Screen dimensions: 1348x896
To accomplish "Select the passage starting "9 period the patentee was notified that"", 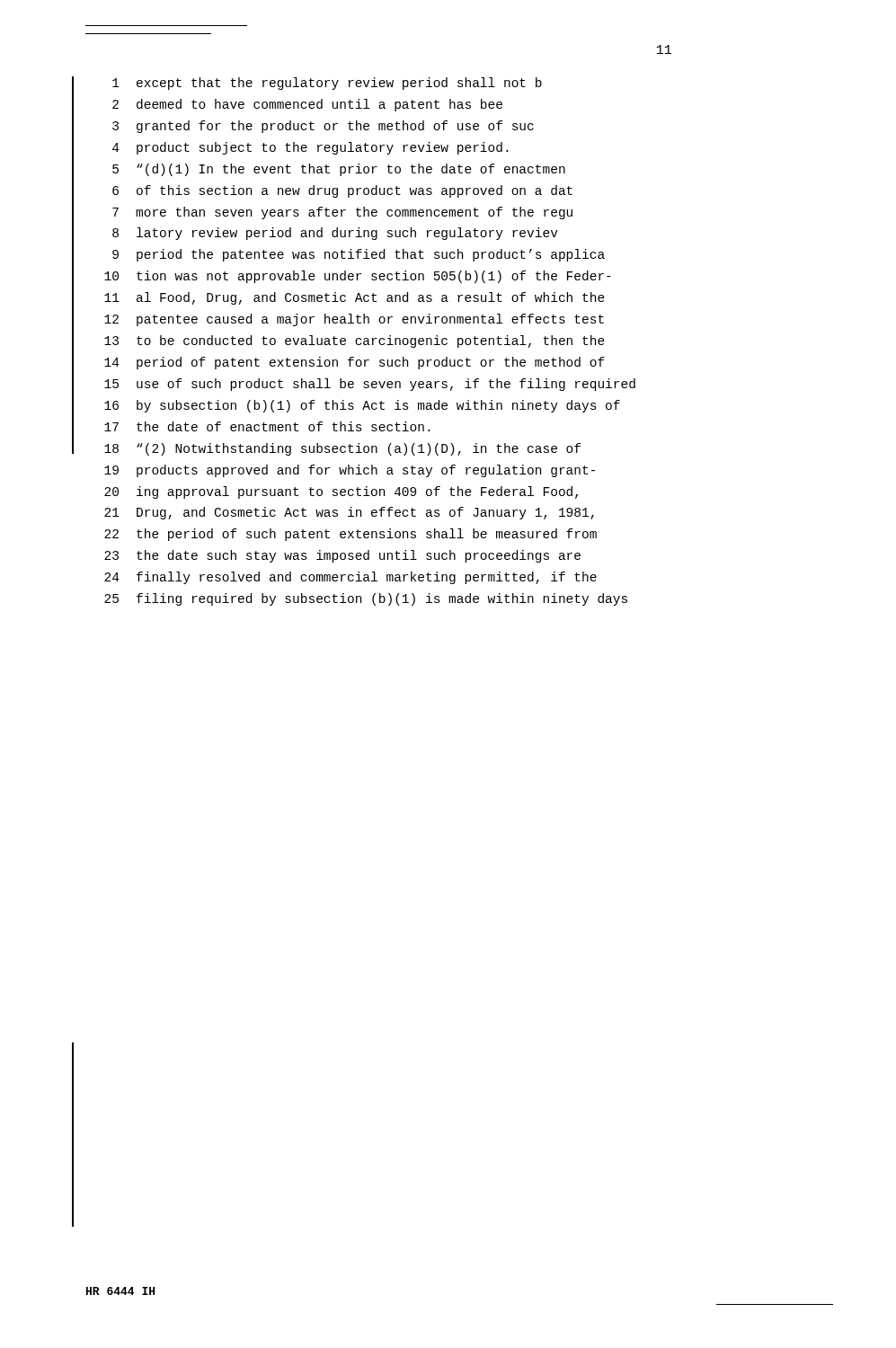I will tap(345, 256).
